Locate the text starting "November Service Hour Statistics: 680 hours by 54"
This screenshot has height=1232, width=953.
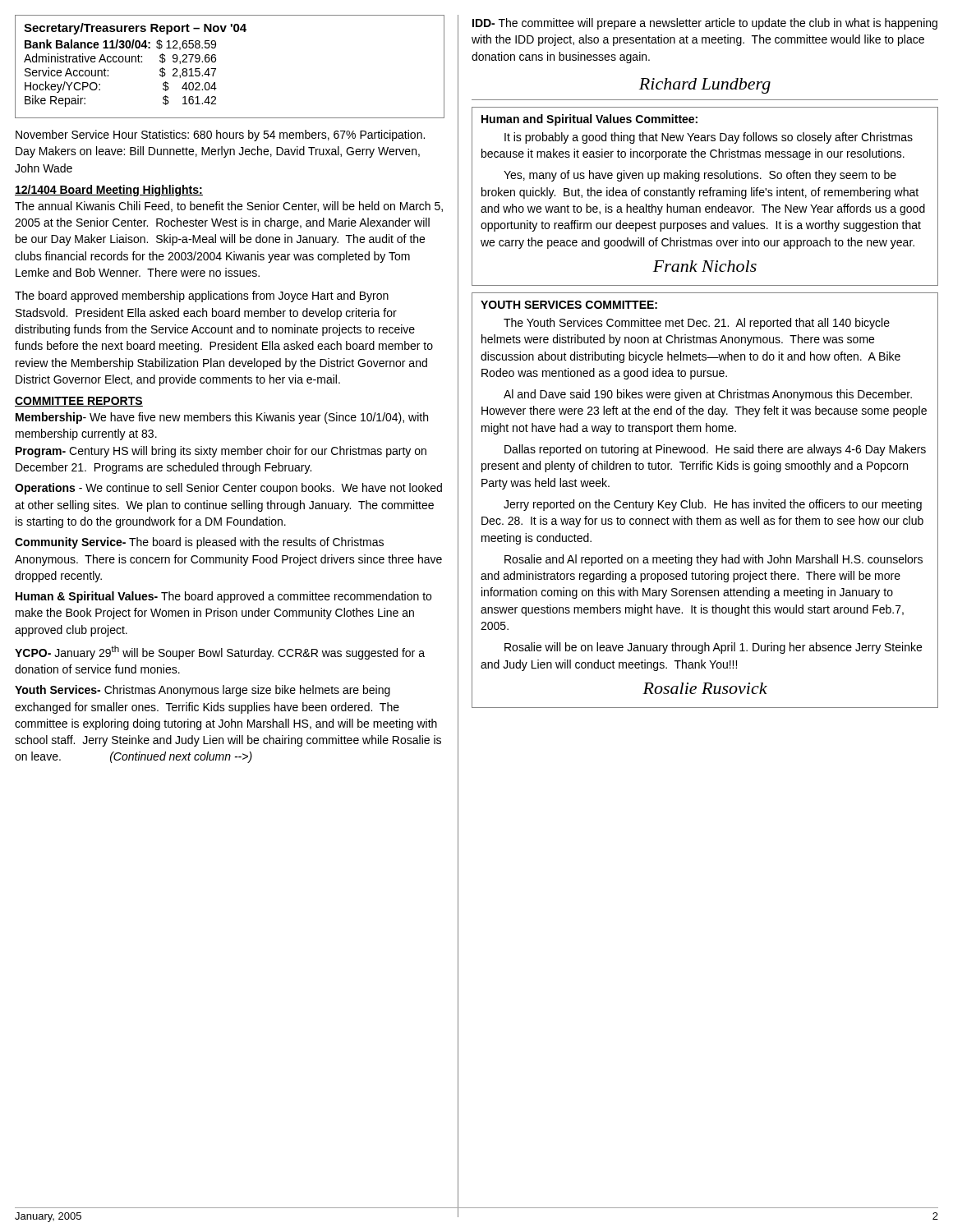(222, 151)
